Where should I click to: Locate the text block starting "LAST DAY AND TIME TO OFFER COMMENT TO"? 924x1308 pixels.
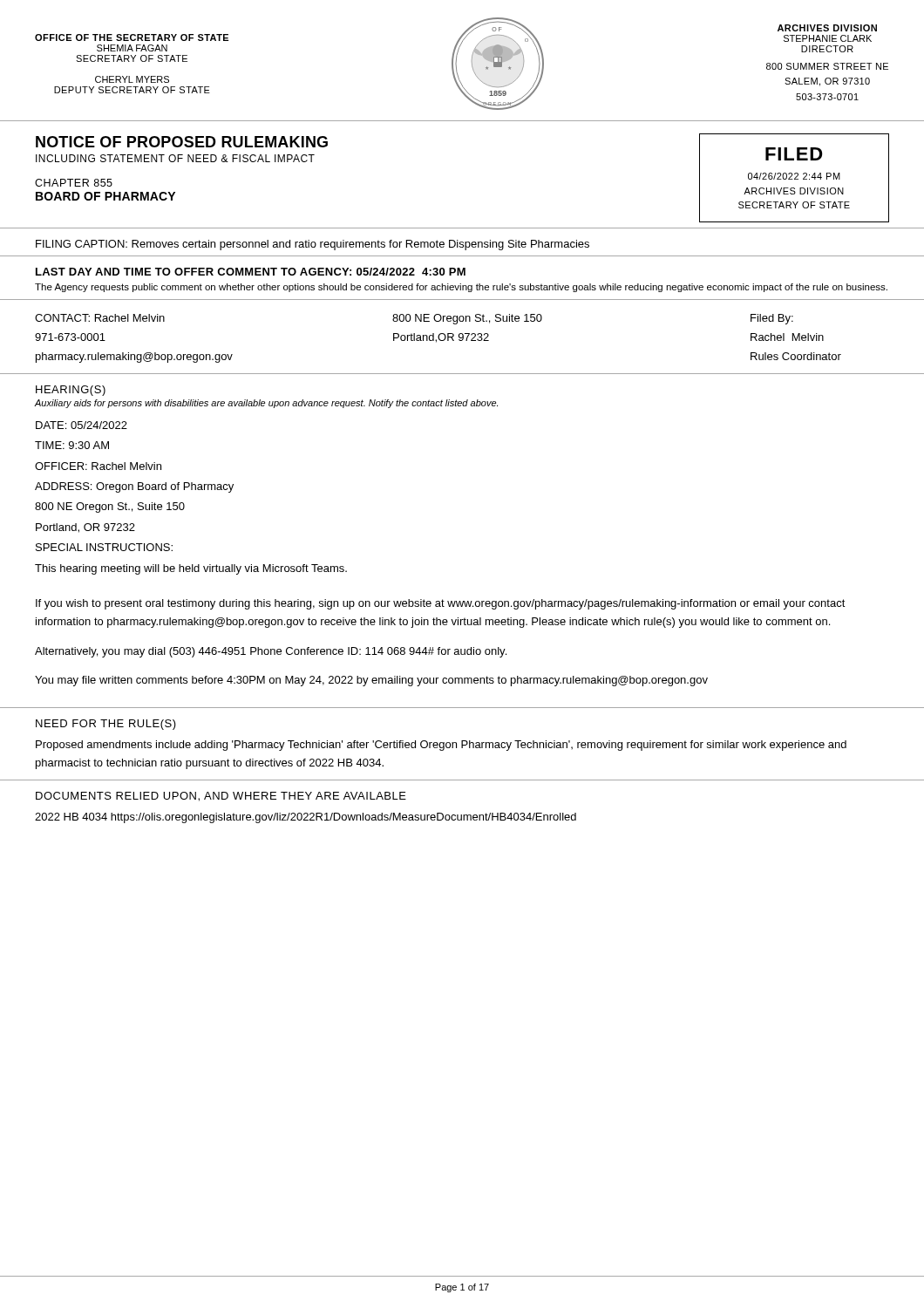(251, 271)
